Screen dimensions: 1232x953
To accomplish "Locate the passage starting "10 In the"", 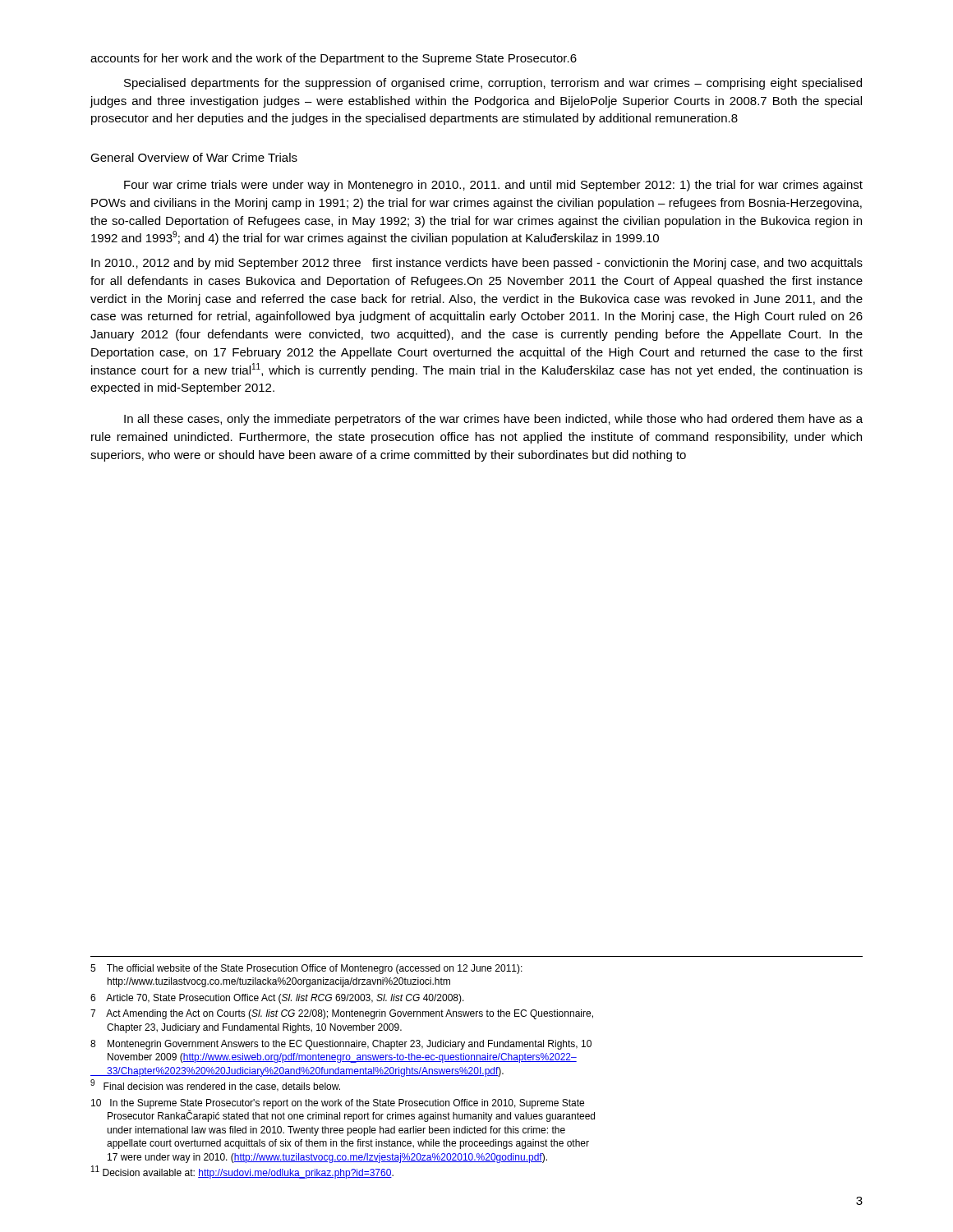I will click(343, 1130).
